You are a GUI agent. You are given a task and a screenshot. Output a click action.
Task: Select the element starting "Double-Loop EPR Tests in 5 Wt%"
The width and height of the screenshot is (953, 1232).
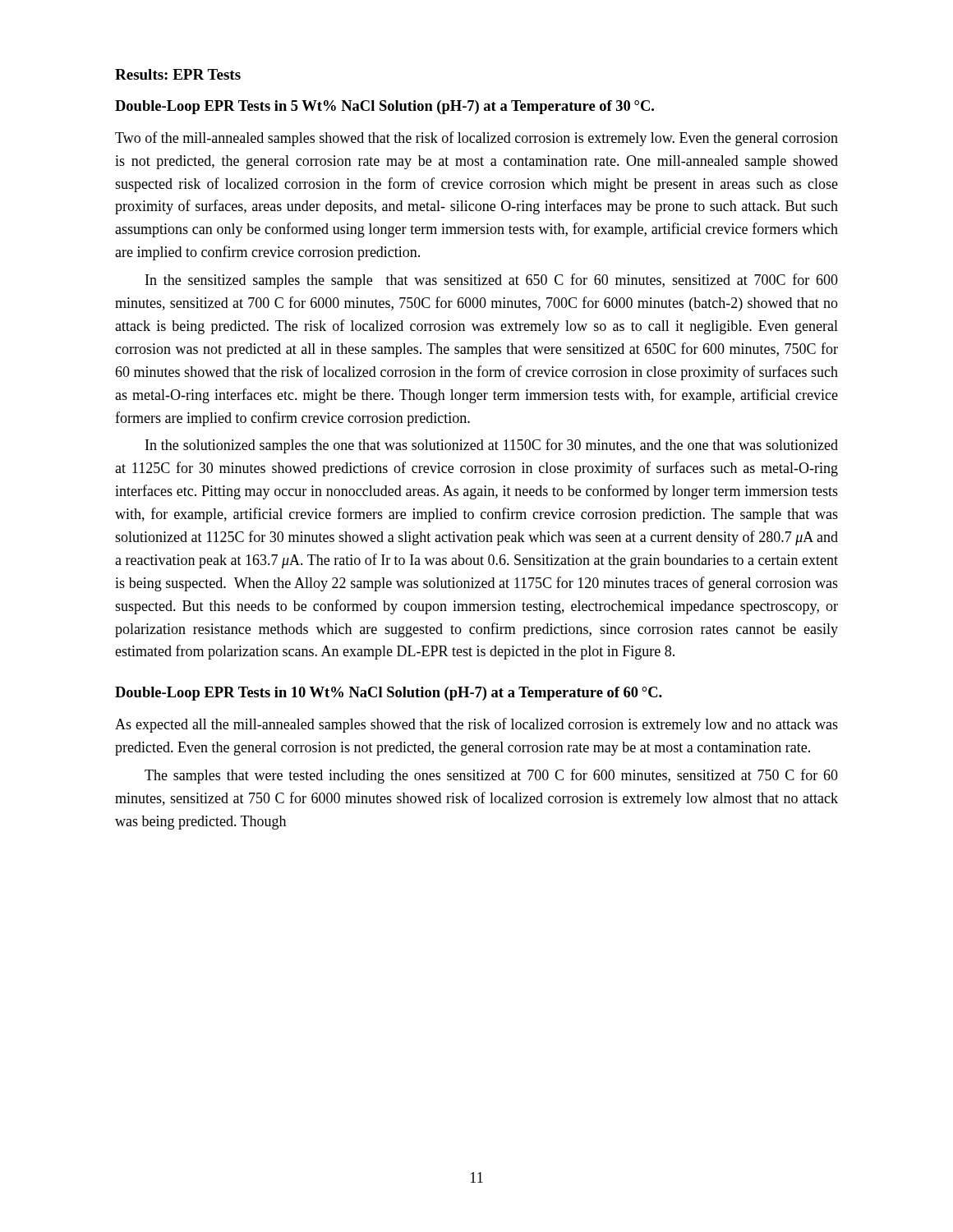pyautogui.click(x=385, y=106)
